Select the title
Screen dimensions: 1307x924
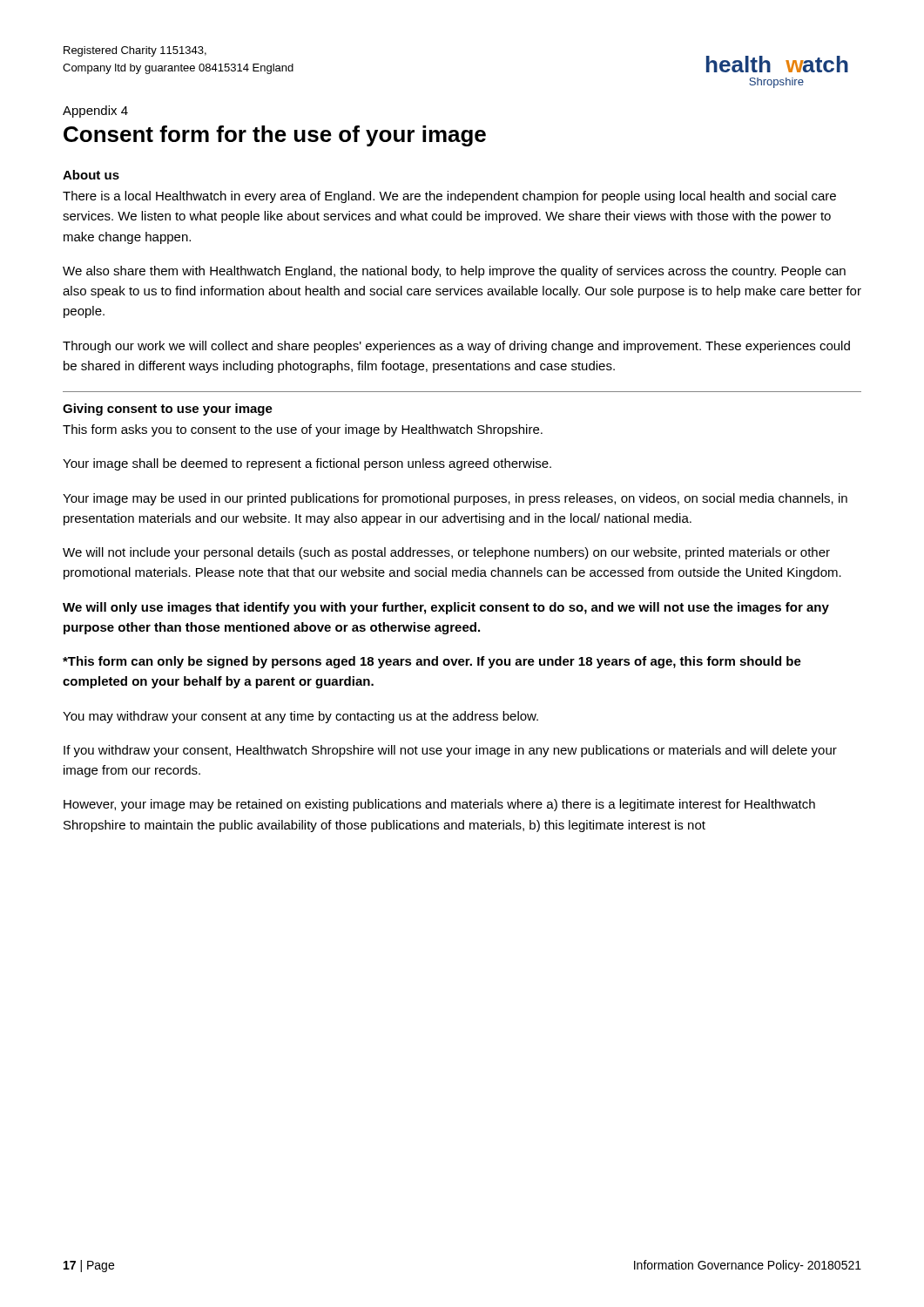click(275, 134)
